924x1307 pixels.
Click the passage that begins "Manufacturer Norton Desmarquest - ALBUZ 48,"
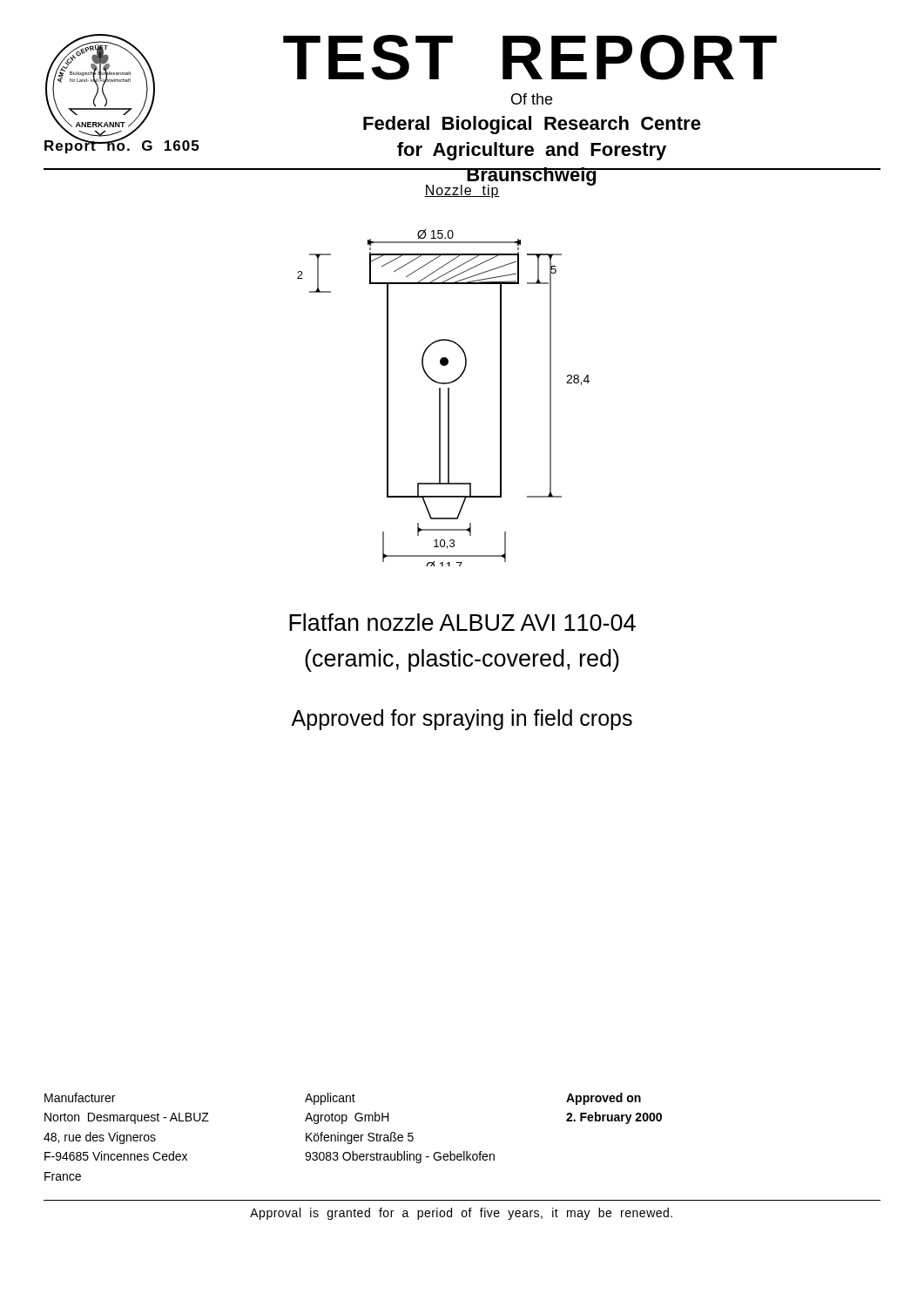pos(126,1137)
